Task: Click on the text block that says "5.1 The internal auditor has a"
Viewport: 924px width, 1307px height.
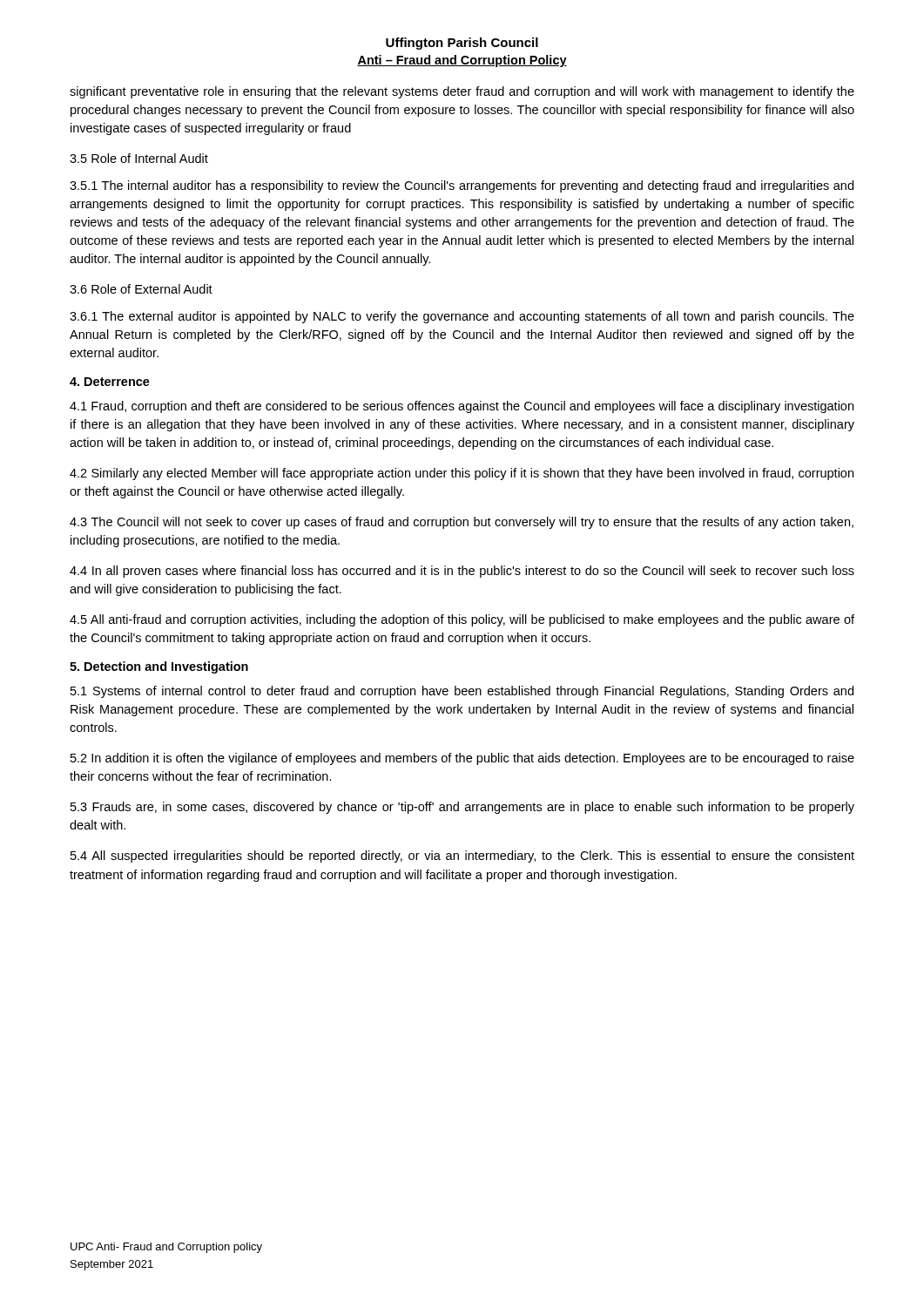Action: pyautogui.click(x=462, y=223)
